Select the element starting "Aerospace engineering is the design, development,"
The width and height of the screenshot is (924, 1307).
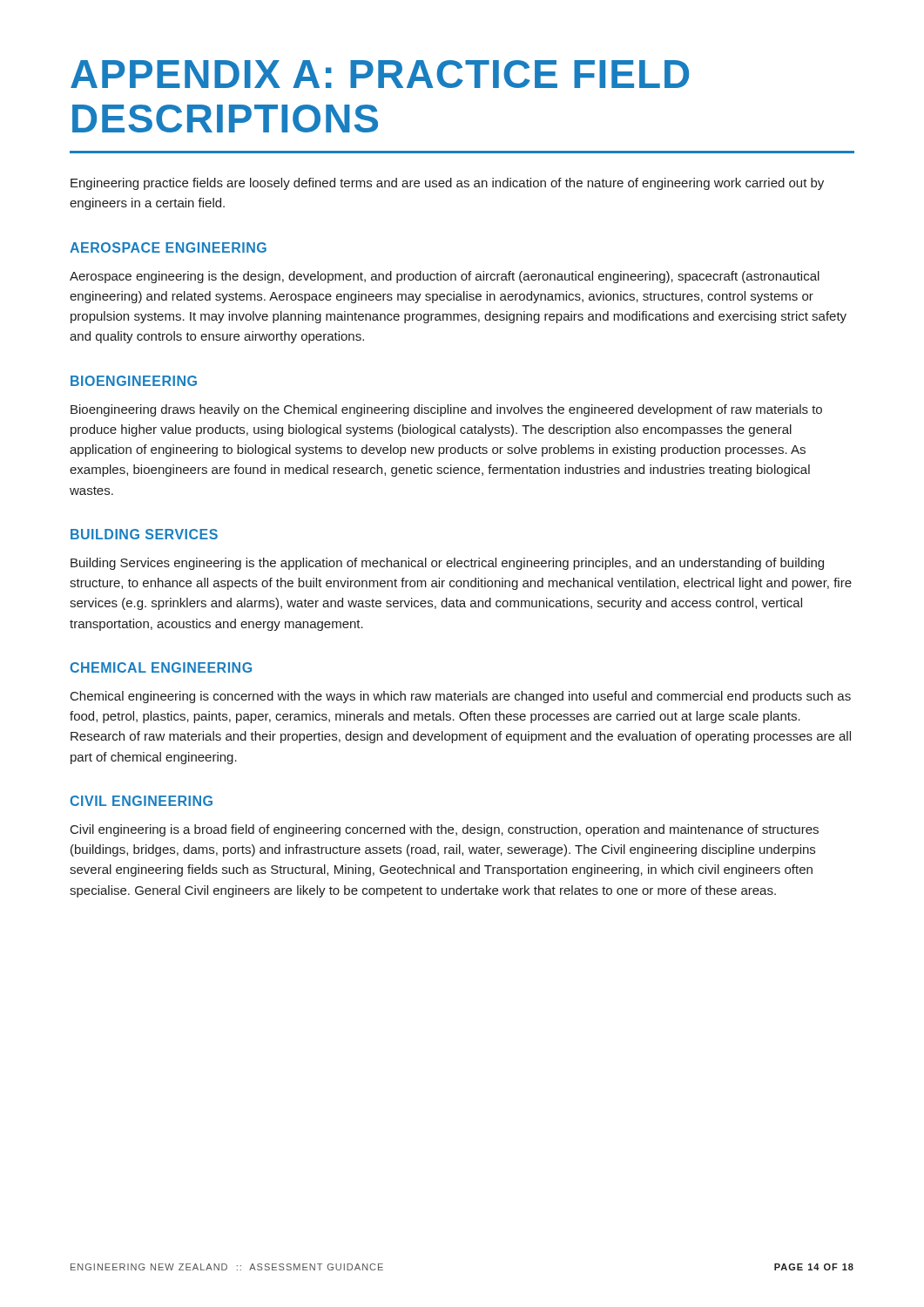click(458, 306)
